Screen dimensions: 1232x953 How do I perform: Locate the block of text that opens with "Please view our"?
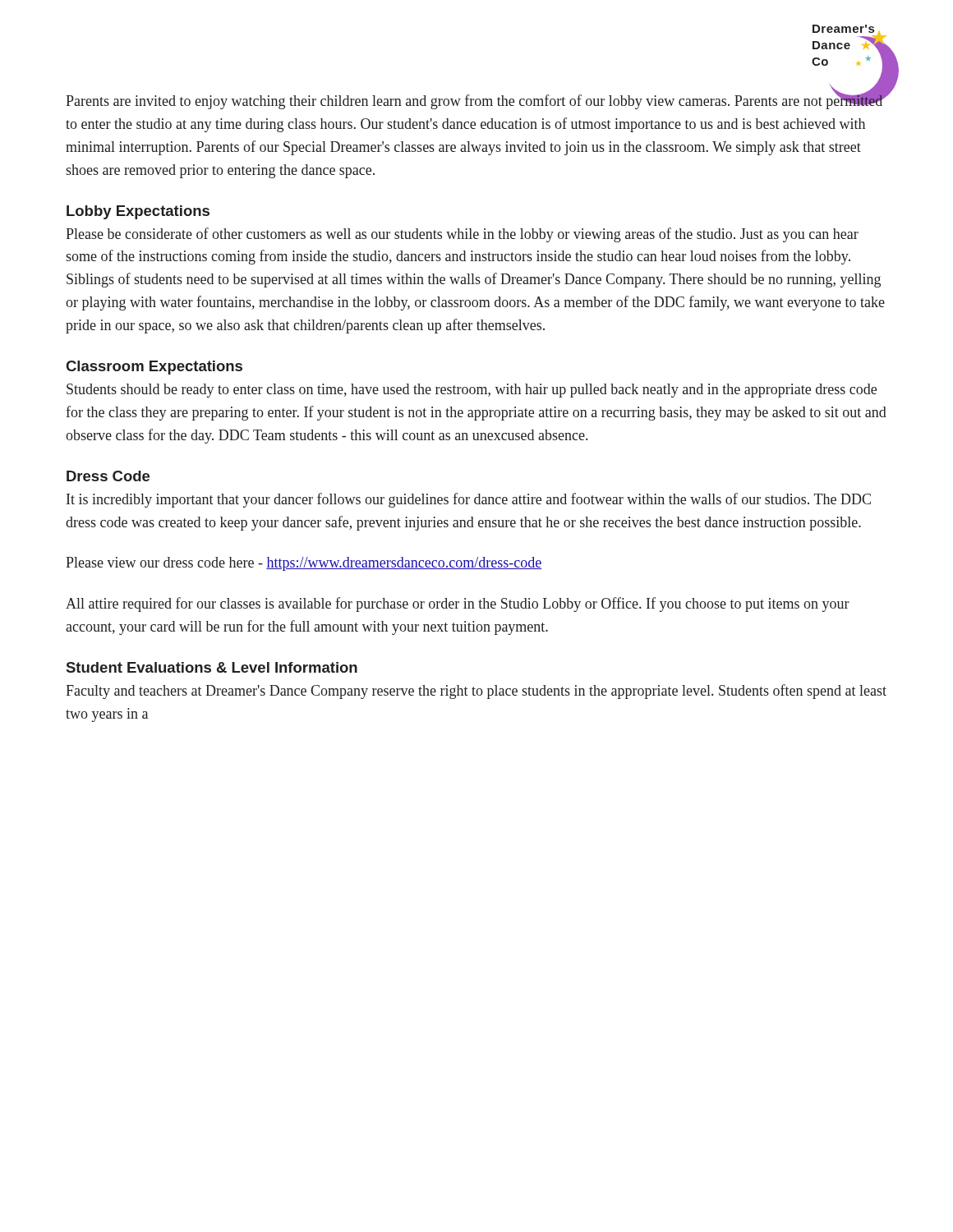(x=476, y=564)
